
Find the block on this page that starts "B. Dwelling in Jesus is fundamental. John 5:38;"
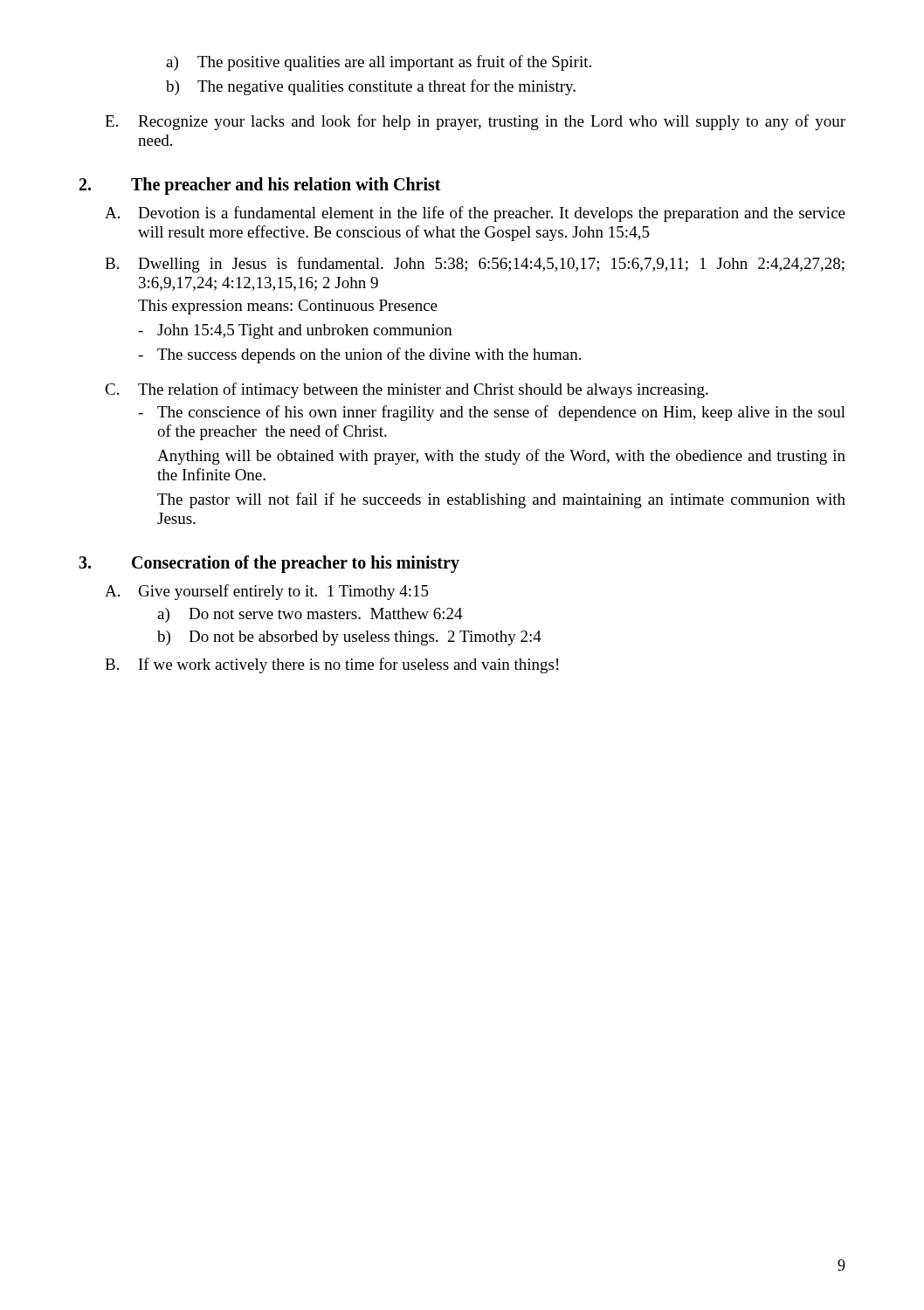click(x=475, y=273)
